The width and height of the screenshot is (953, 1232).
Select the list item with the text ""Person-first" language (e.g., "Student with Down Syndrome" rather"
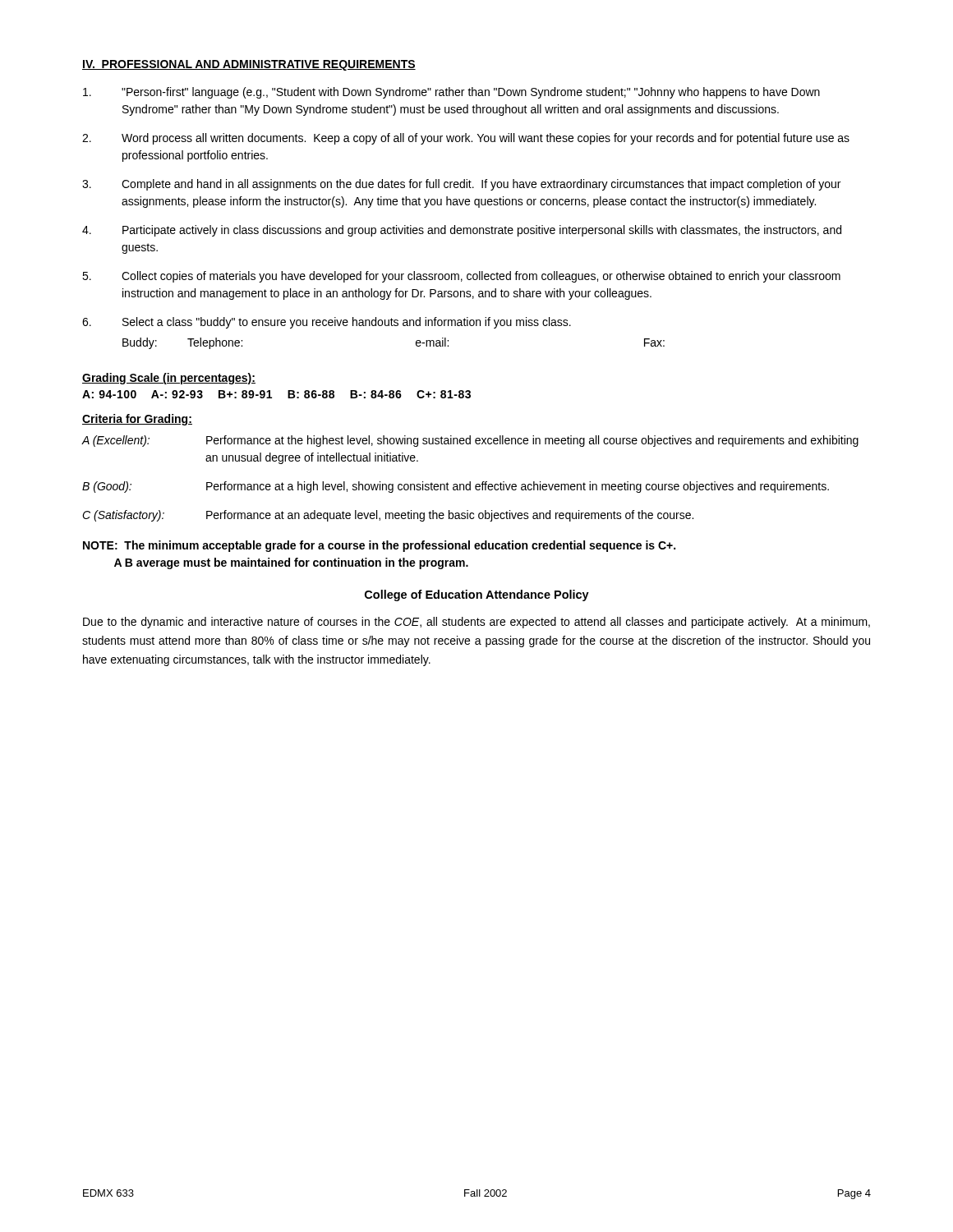tap(476, 101)
